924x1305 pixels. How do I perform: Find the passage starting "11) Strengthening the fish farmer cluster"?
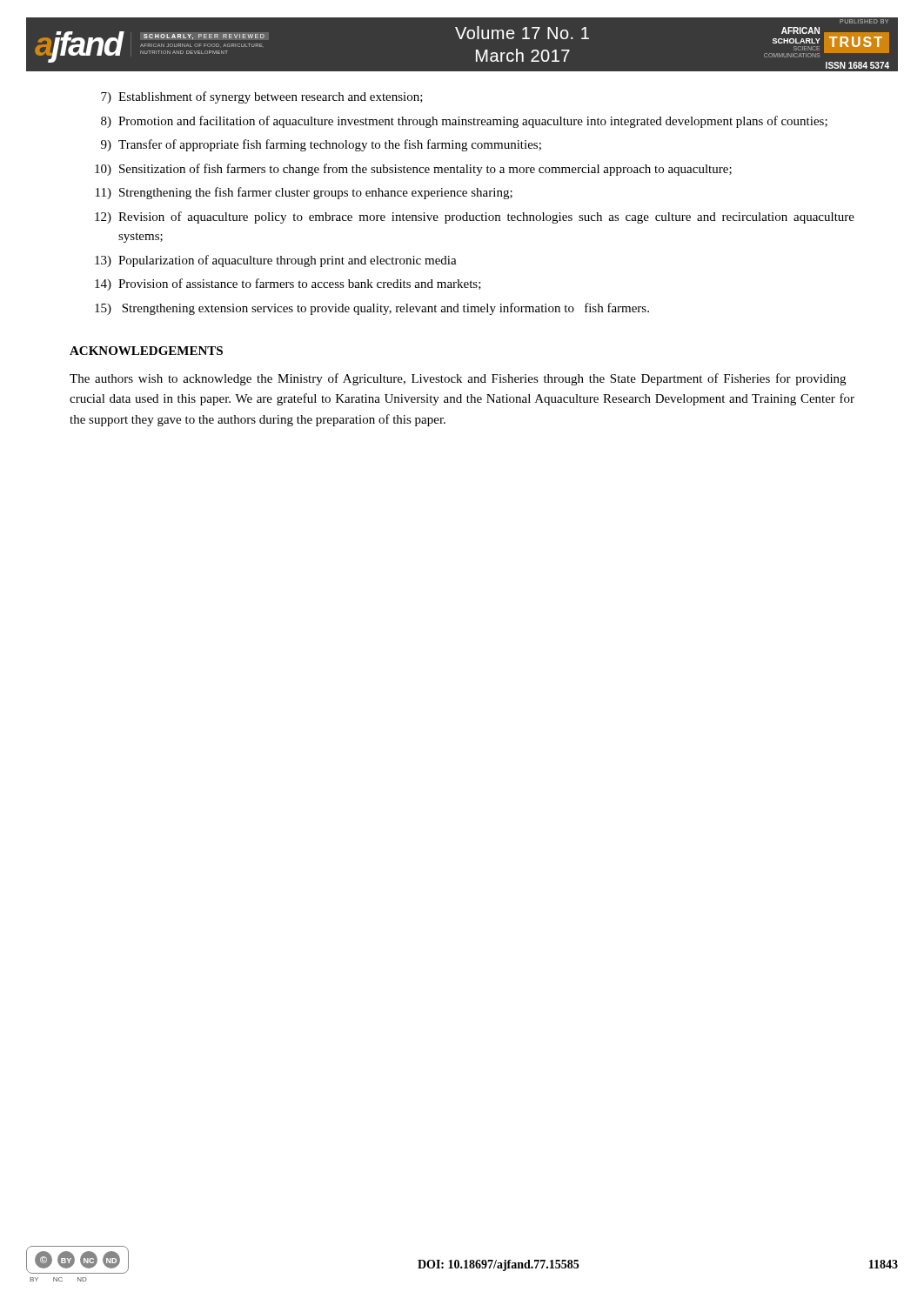point(462,192)
